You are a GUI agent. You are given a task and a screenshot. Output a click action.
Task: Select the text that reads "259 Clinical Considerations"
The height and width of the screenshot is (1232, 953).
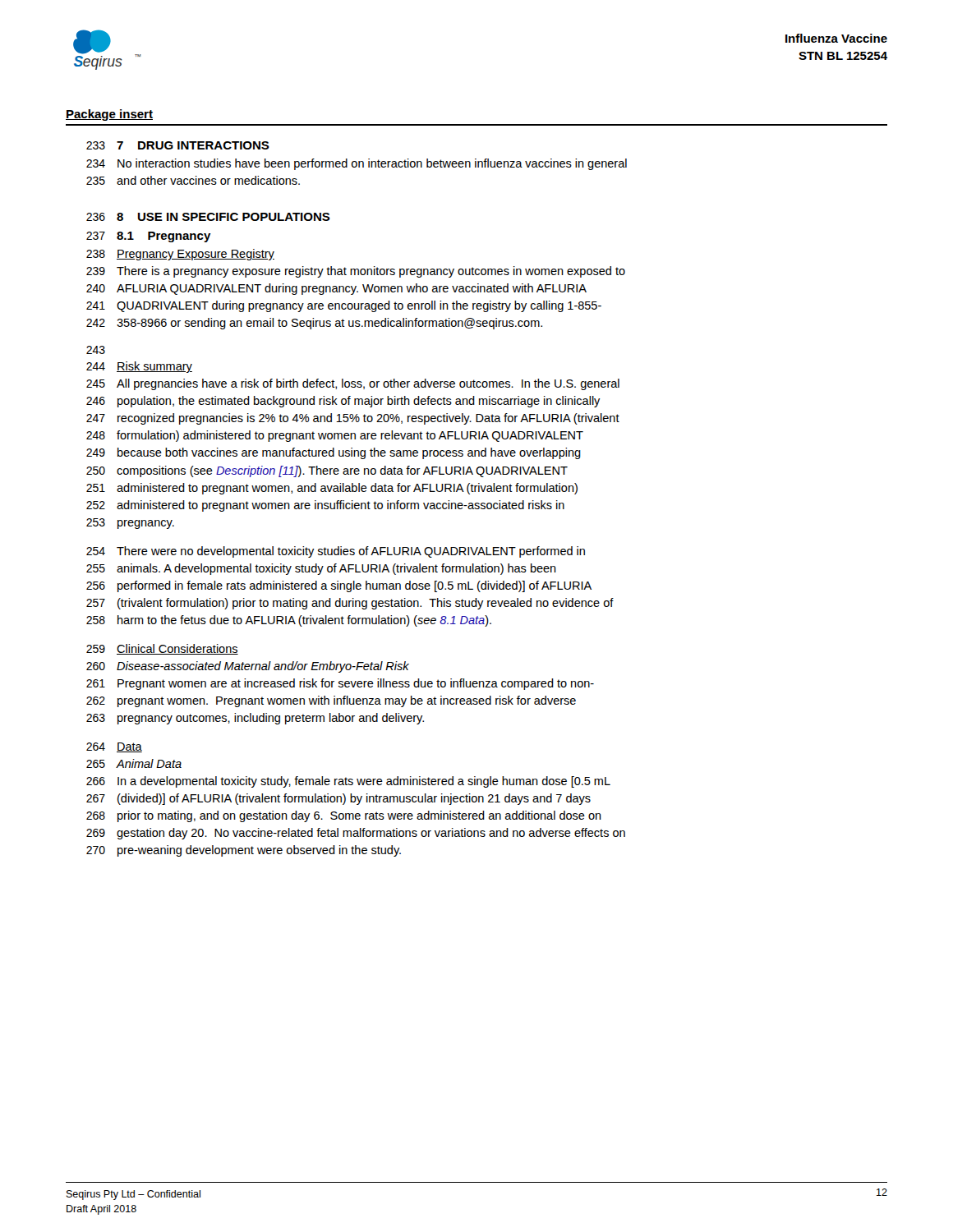click(162, 649)
